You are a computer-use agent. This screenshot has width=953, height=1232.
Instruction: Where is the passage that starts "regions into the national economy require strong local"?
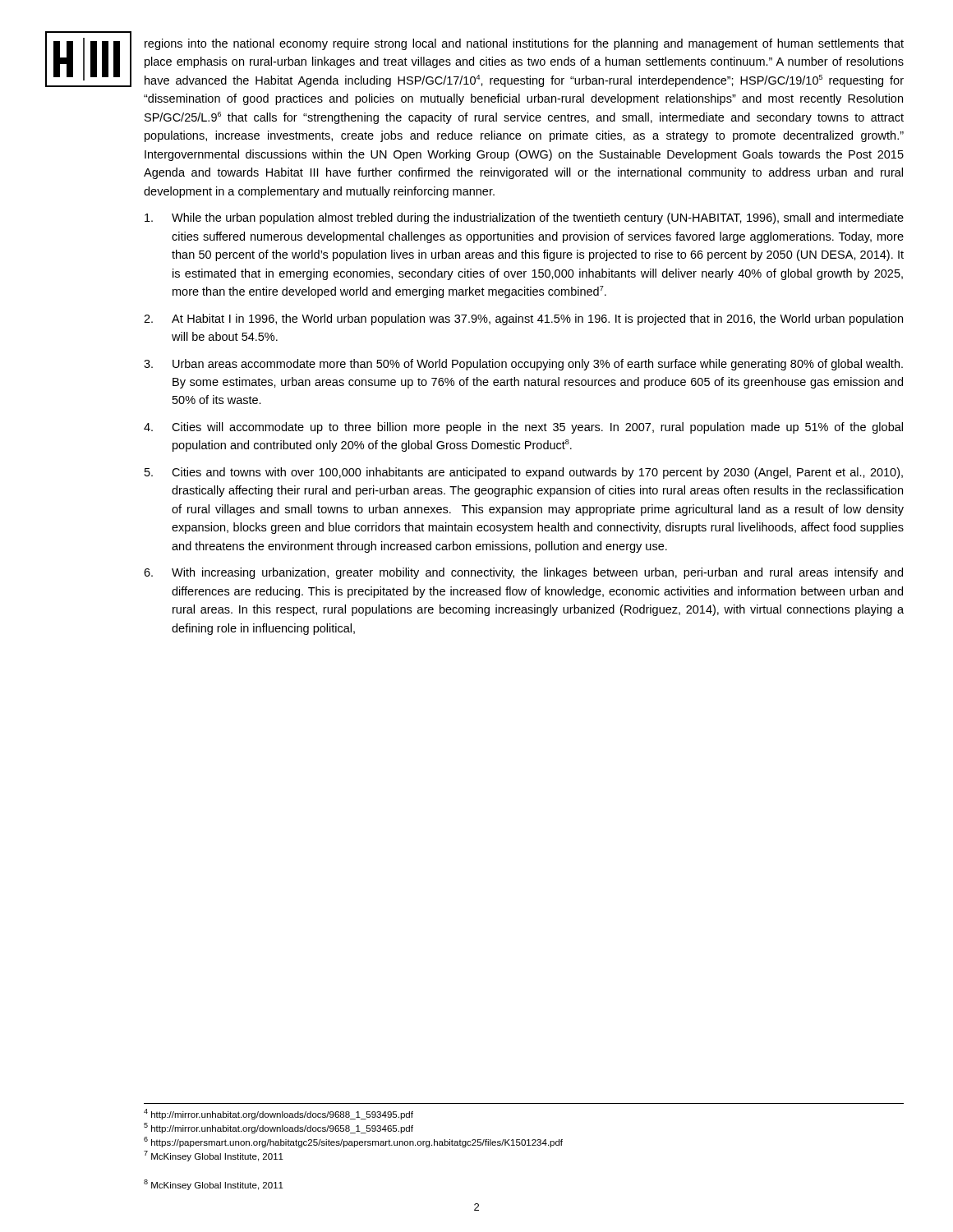coord(524,117)
